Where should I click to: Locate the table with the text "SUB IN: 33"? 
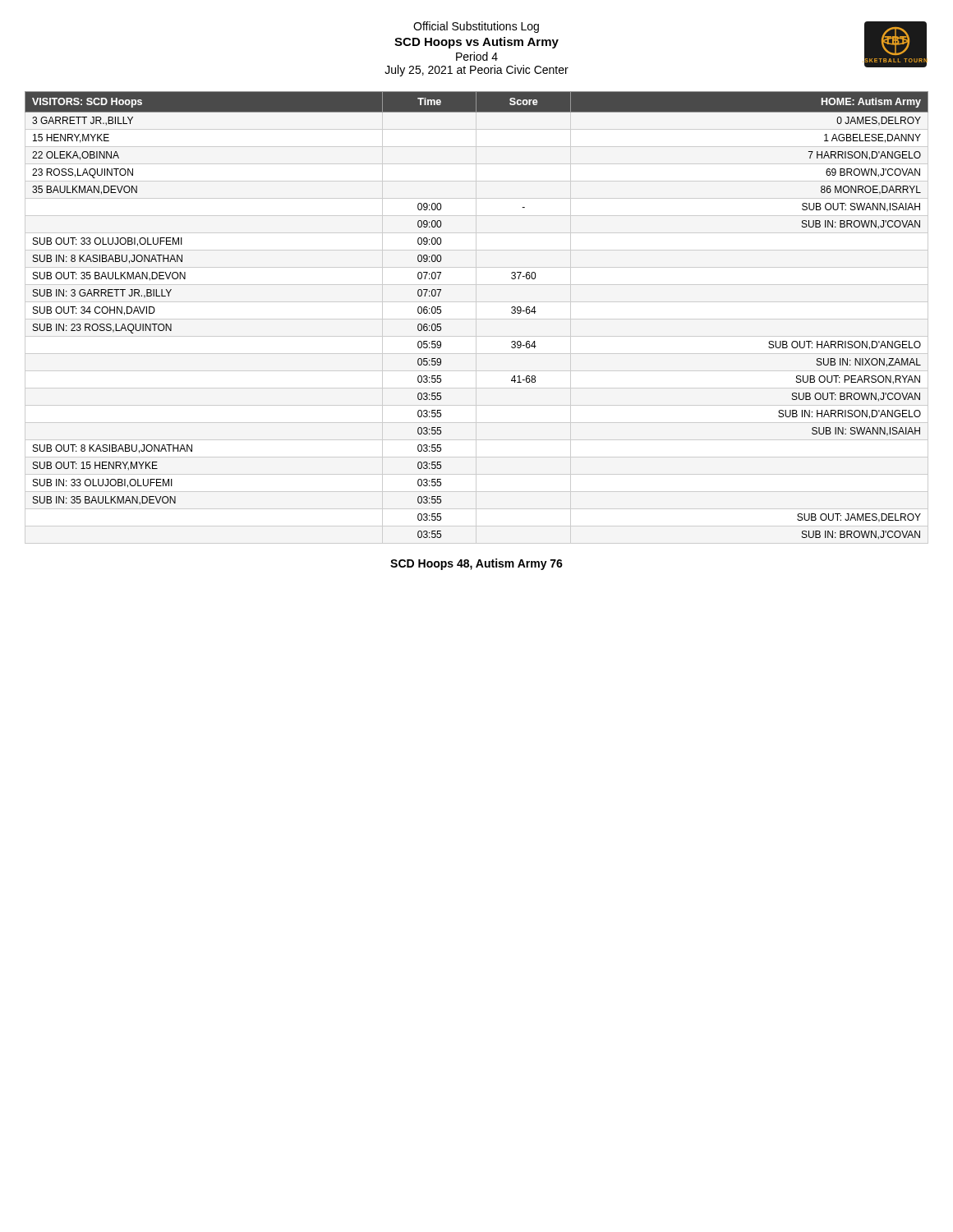(x=476, y=317)
